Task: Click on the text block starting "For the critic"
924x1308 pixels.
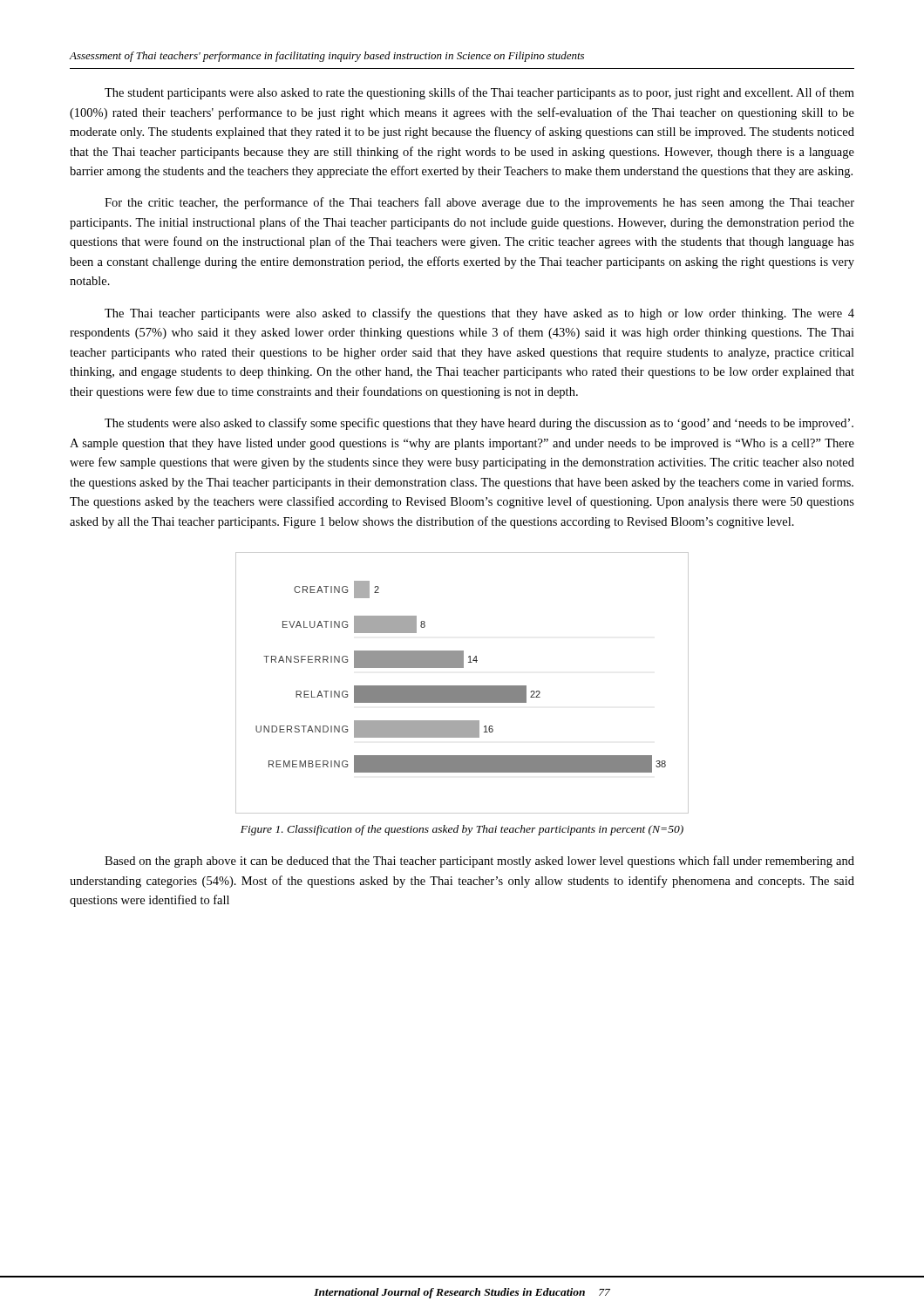Action: click(462, 242)
